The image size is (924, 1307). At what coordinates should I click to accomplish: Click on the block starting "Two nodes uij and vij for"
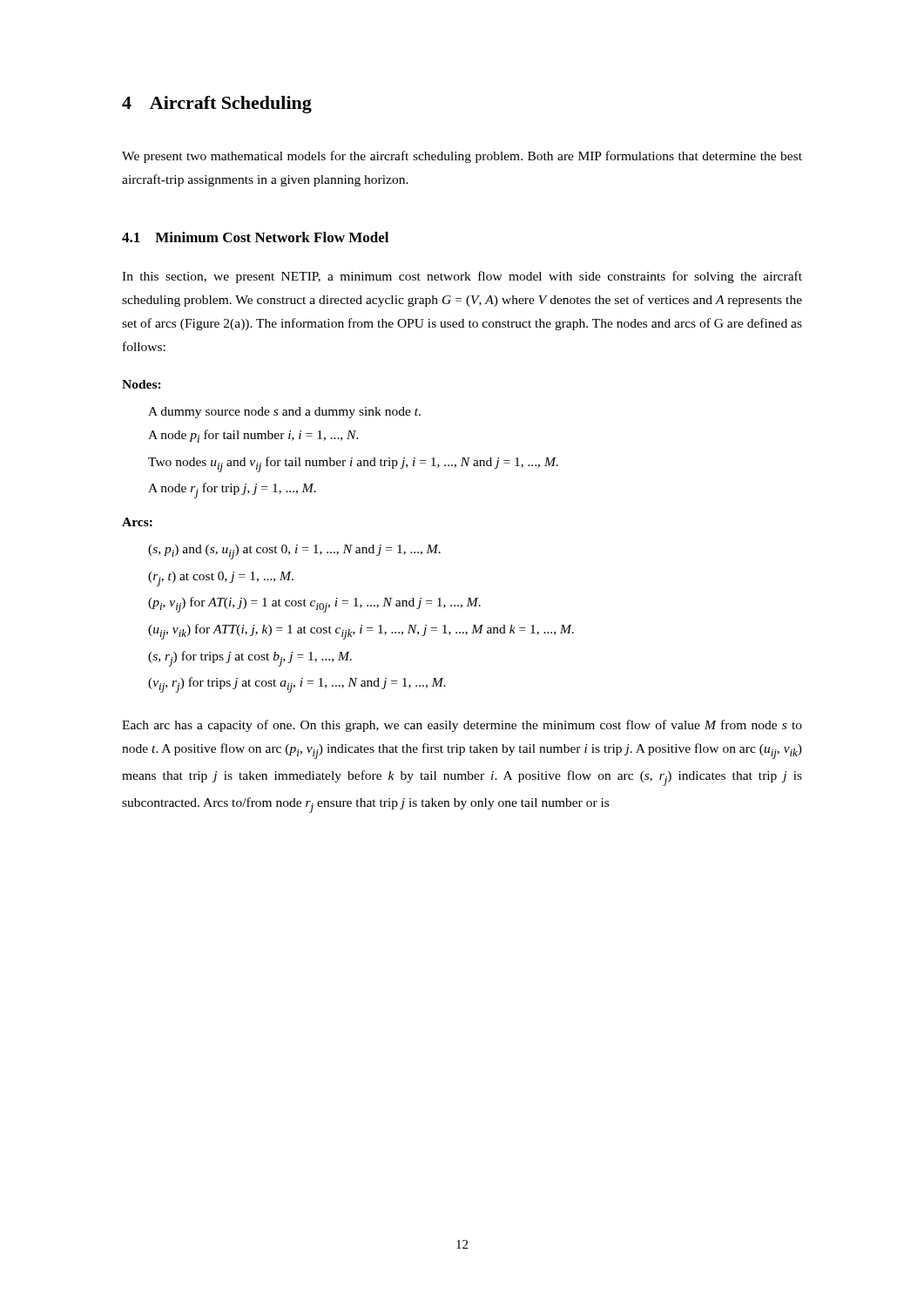tap(353, 463)
